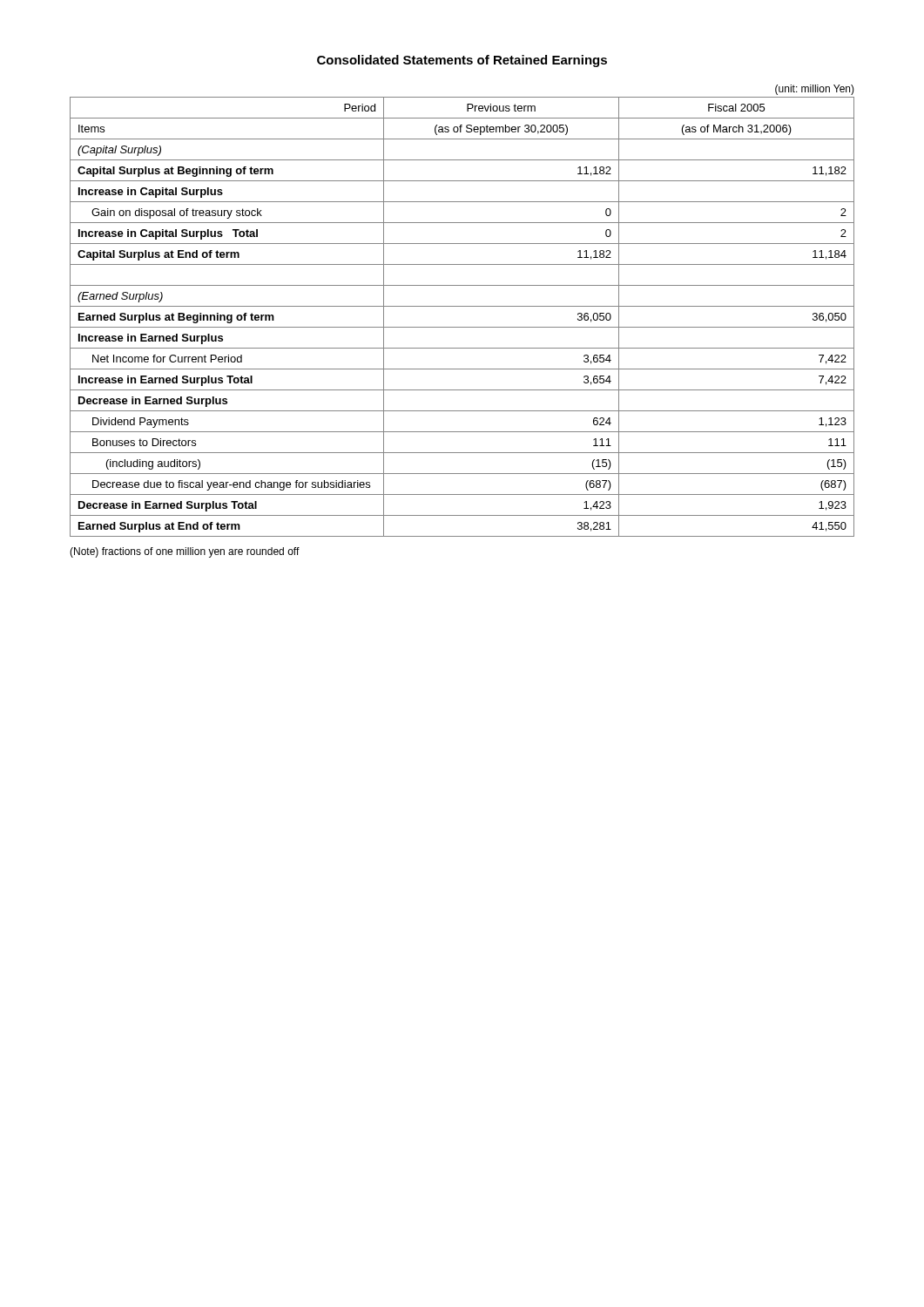Click on the table containing "Increase in Capital"
This screenshot has width=924, height=1307.
click(462, 310)
